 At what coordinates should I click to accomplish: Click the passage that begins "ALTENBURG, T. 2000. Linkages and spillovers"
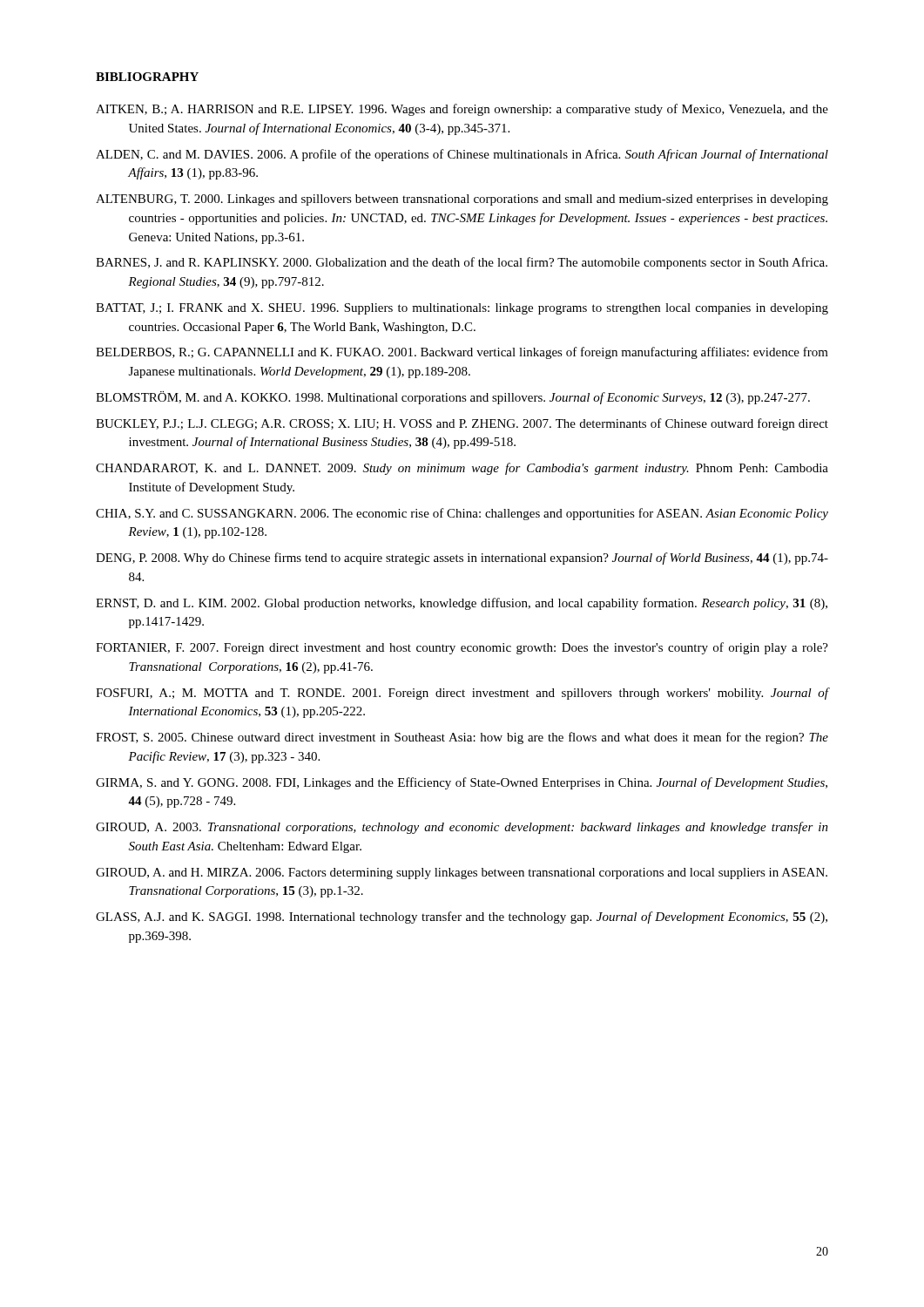[x=462, y=218]
